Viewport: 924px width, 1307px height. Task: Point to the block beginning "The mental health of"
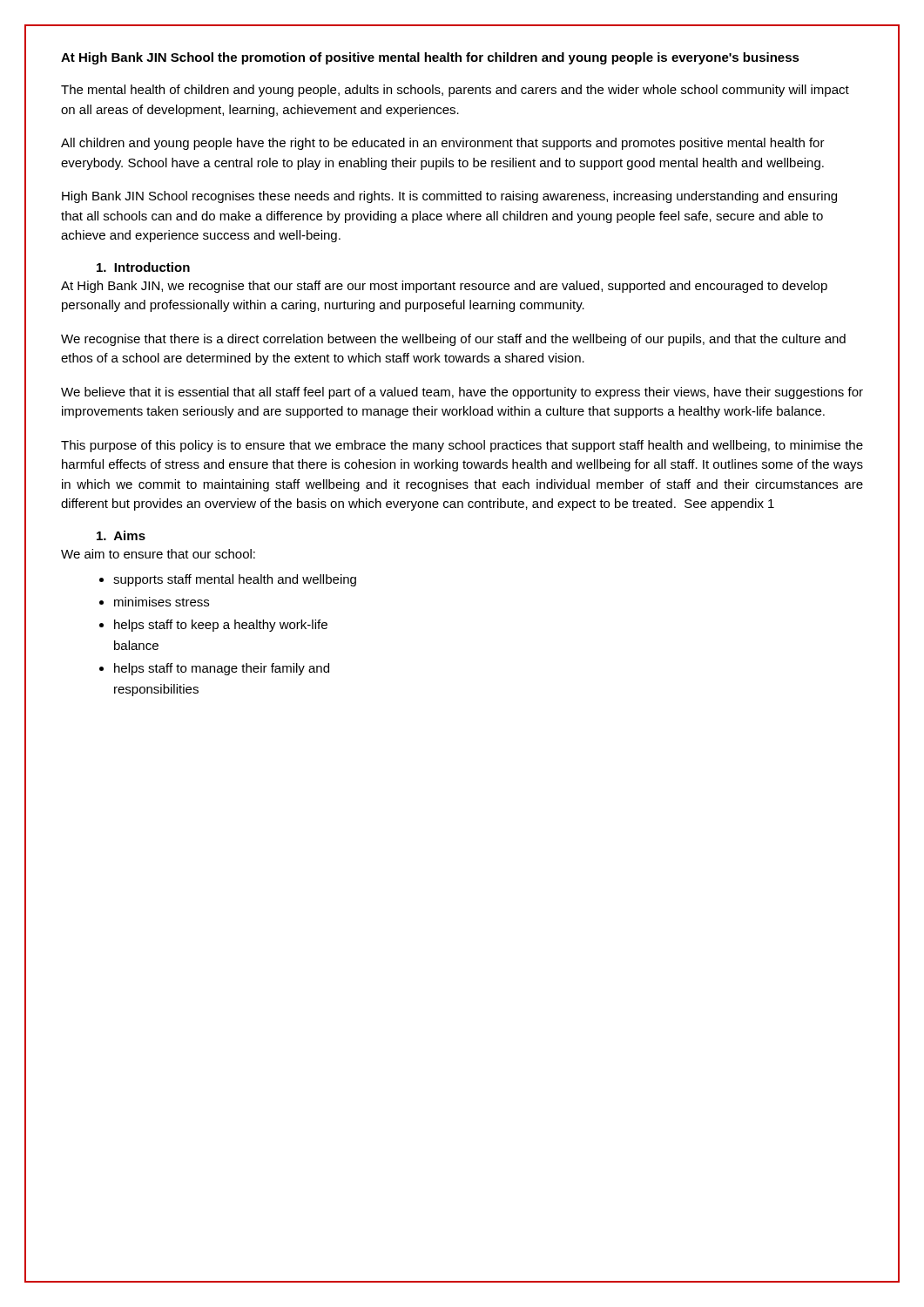point(455,99)
